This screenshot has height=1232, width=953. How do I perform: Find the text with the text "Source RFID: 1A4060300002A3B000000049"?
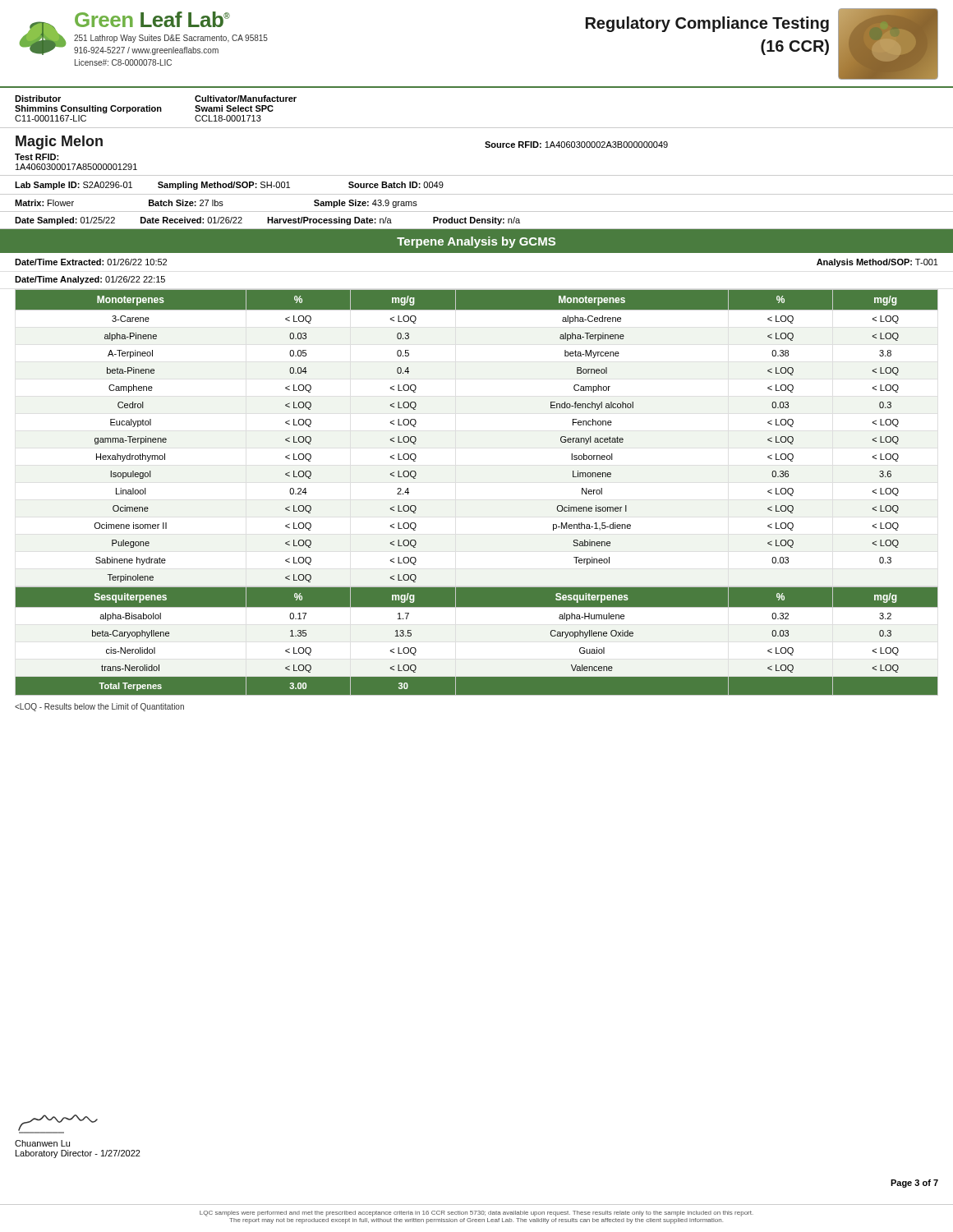(x=576, y=145)
